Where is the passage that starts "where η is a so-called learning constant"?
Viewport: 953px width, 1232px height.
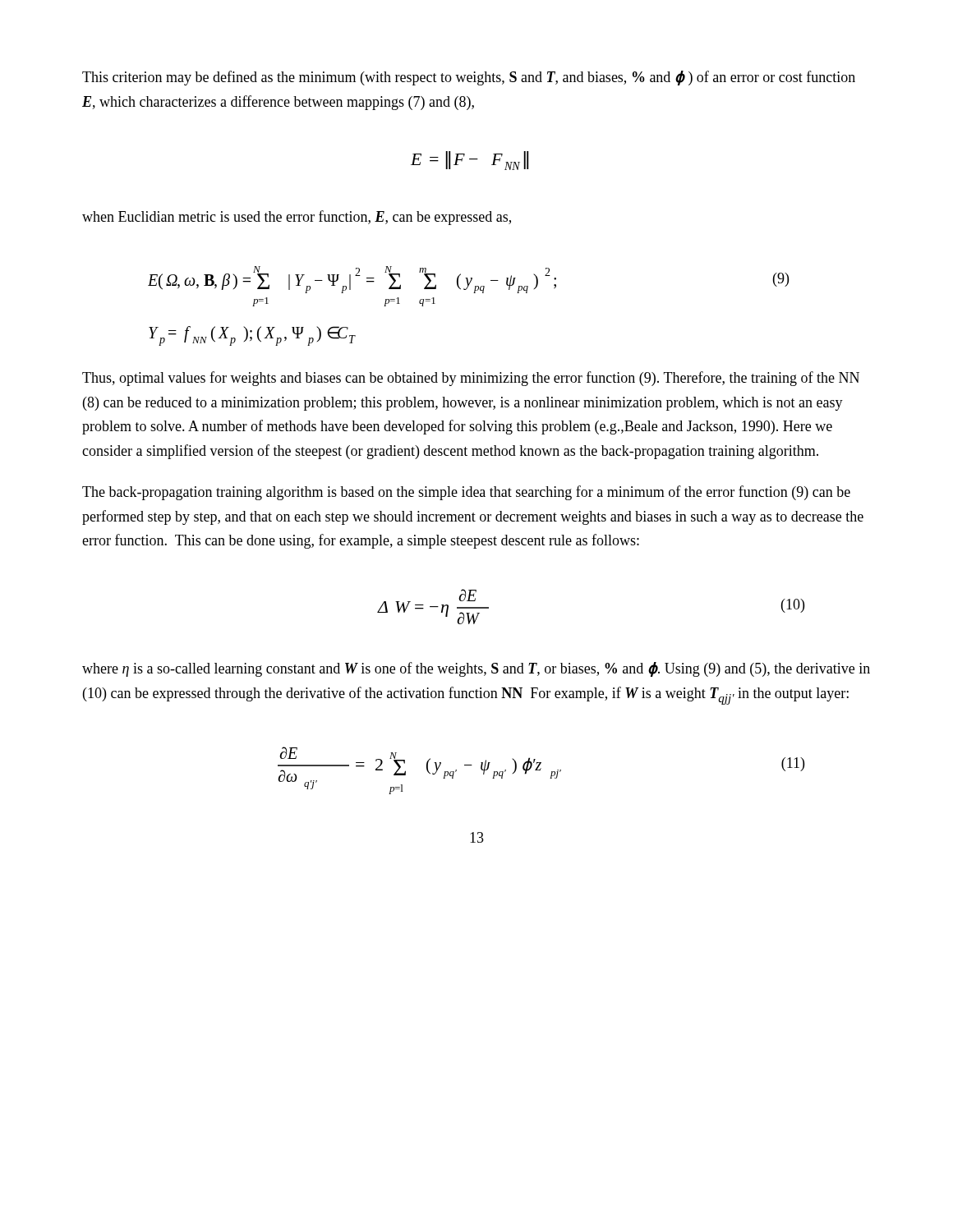click(x=476, y=682)
